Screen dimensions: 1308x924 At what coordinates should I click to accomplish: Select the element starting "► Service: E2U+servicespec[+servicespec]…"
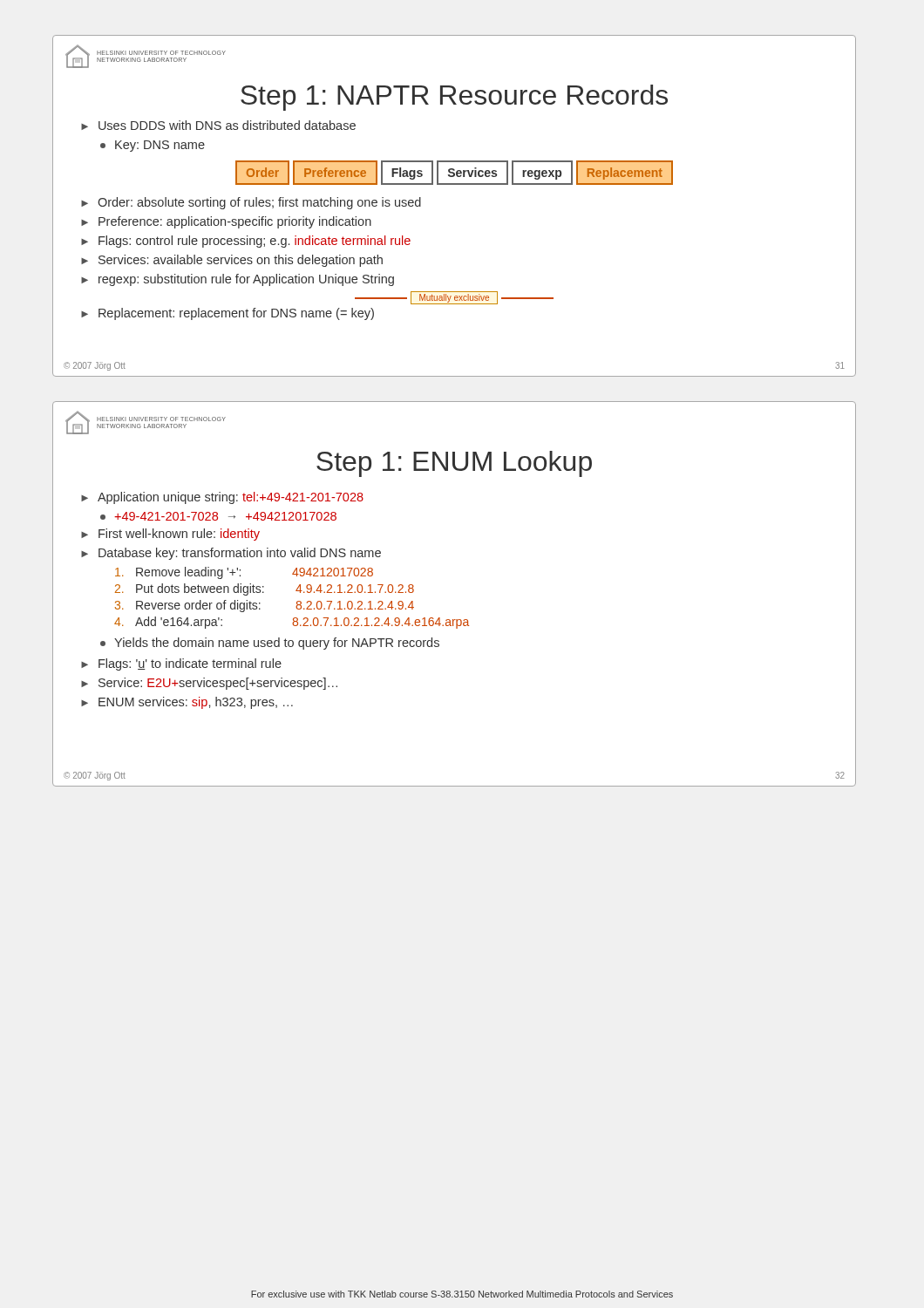click(x=209, y=683)
